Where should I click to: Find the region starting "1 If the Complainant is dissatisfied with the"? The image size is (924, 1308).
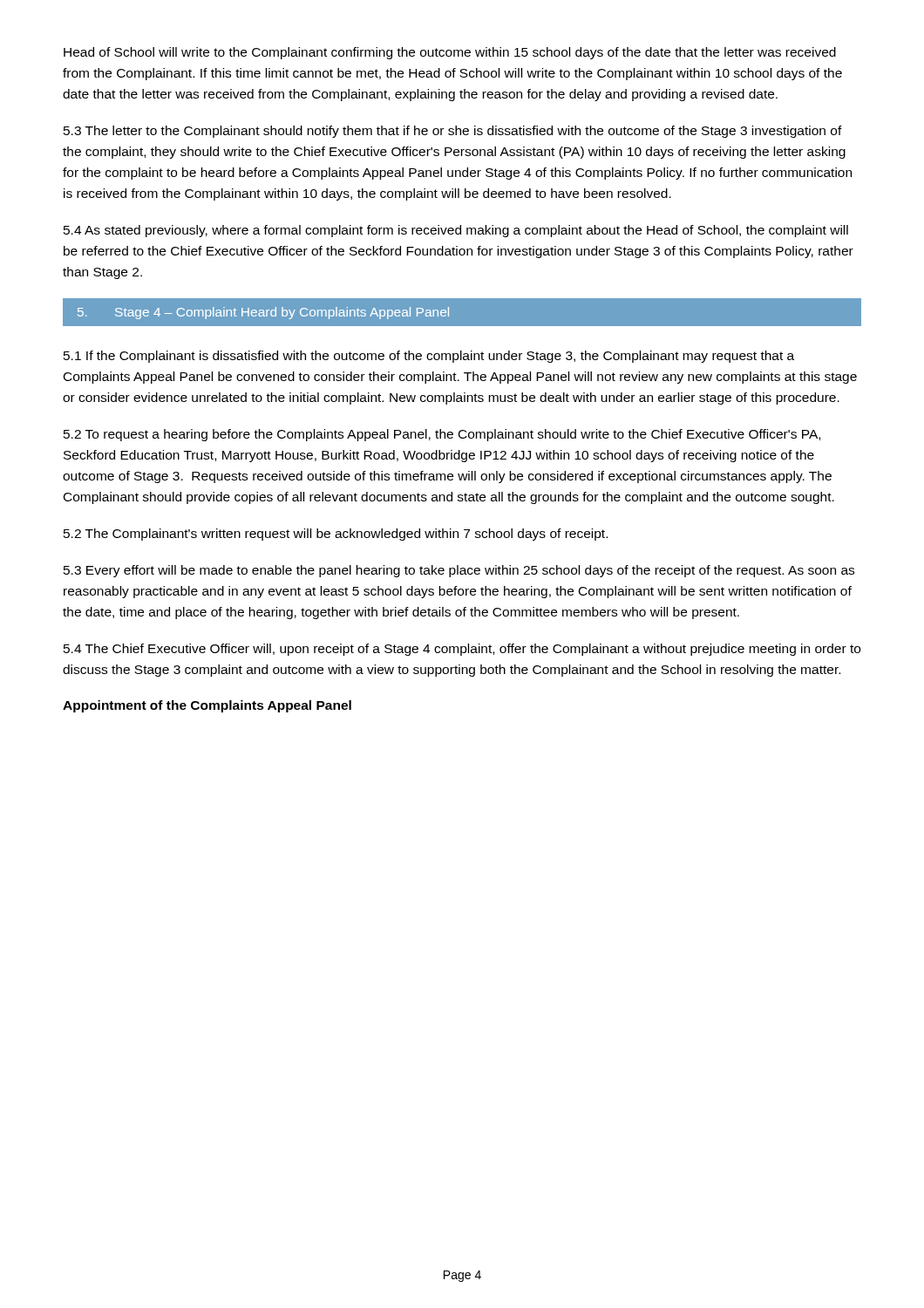tap(460, 376)
